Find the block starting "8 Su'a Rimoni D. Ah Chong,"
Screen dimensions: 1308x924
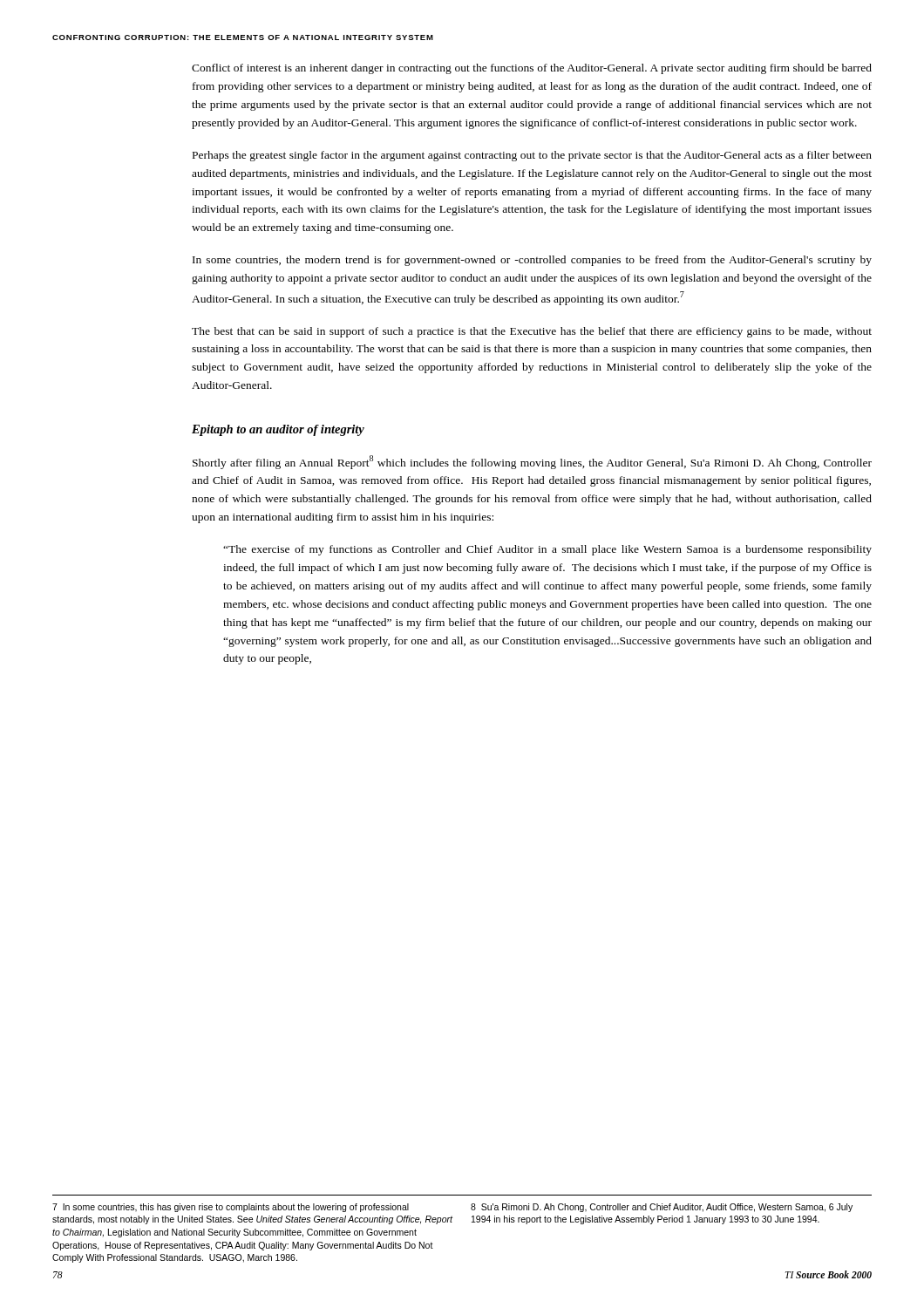pos(662,1213)
